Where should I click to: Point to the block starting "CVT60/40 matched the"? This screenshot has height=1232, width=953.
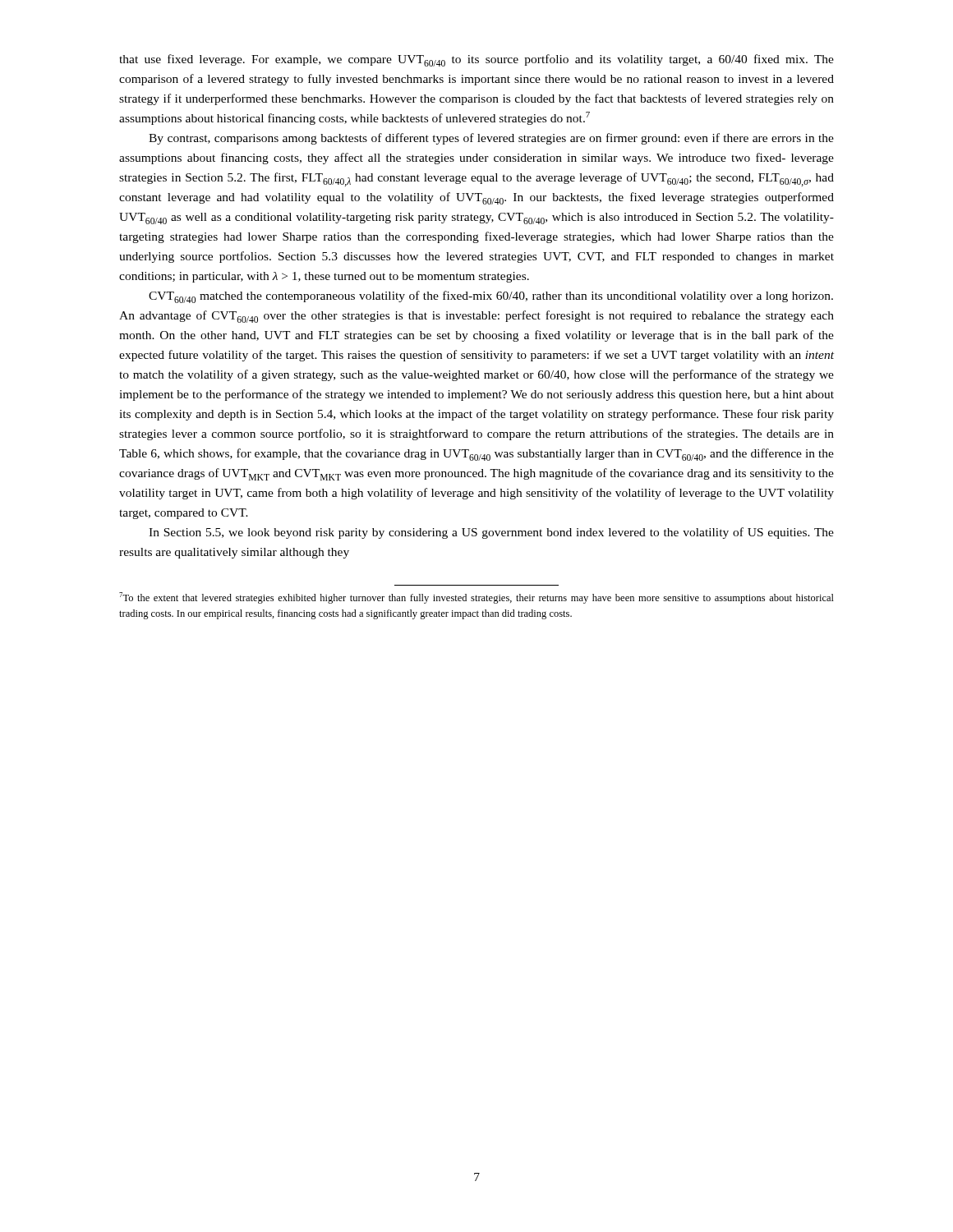476,404
